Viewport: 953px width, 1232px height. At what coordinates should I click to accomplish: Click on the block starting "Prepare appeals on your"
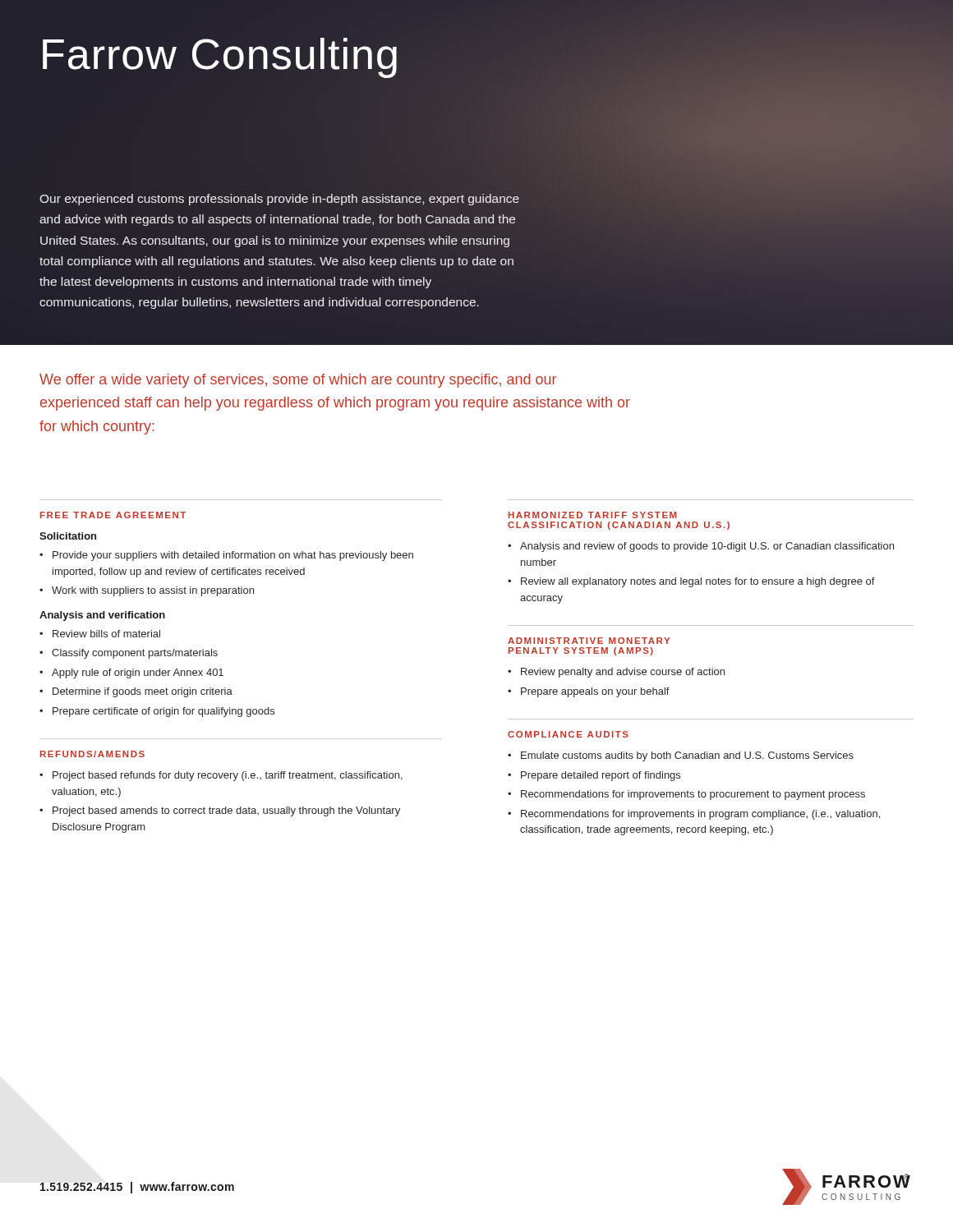click(595, 691)
